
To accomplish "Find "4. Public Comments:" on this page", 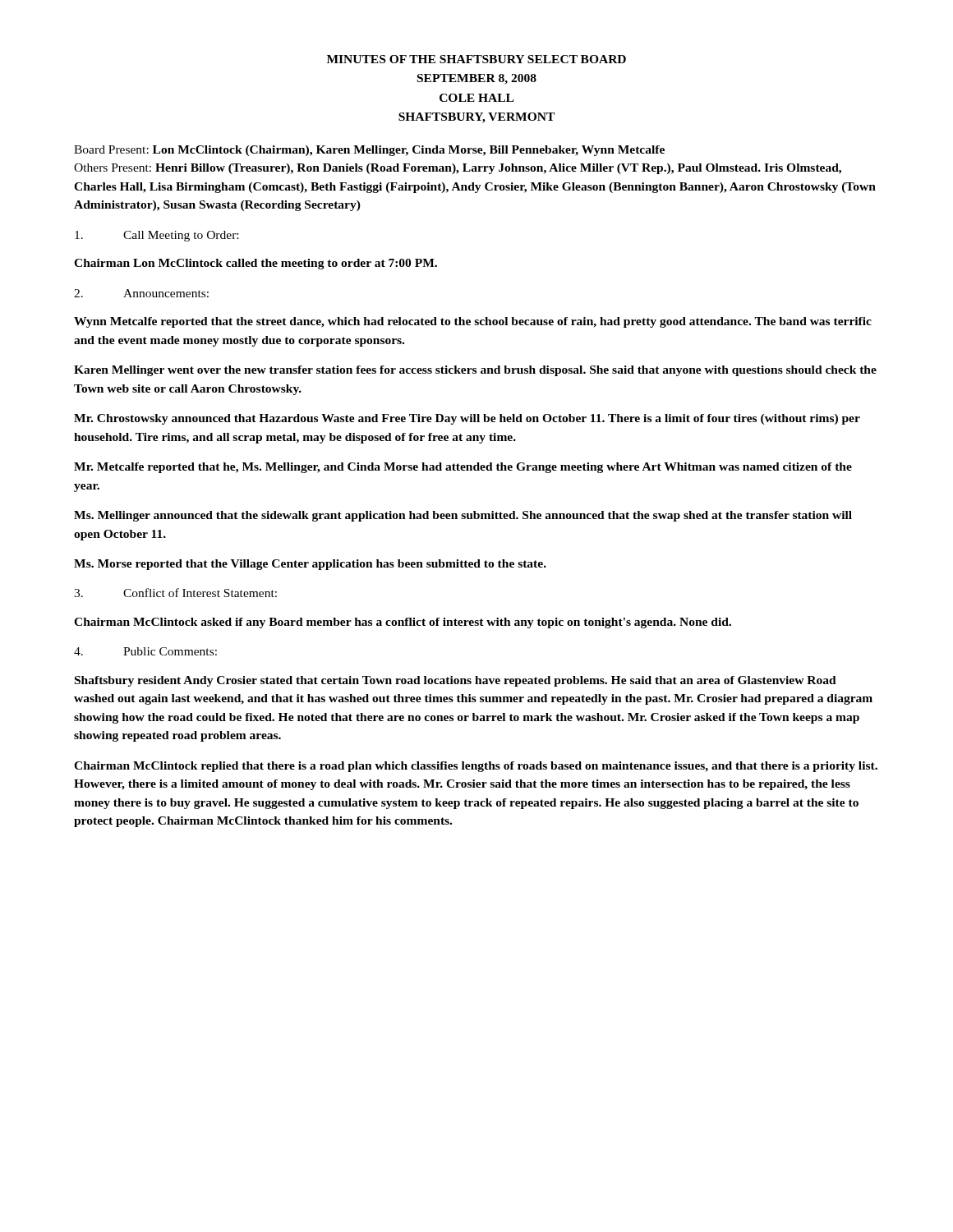I will [145, 651].
